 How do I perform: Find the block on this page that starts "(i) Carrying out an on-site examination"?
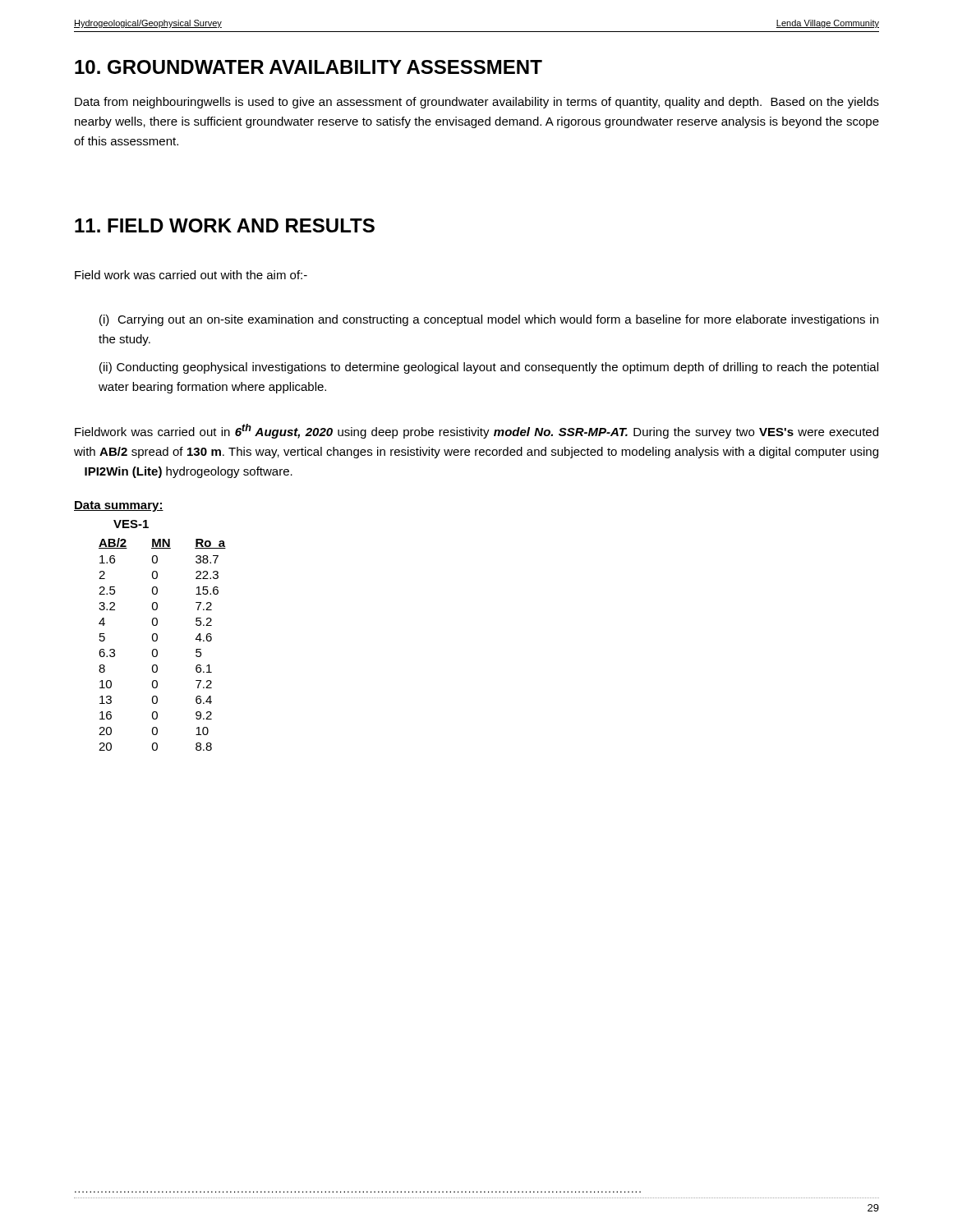click(489, 329)
